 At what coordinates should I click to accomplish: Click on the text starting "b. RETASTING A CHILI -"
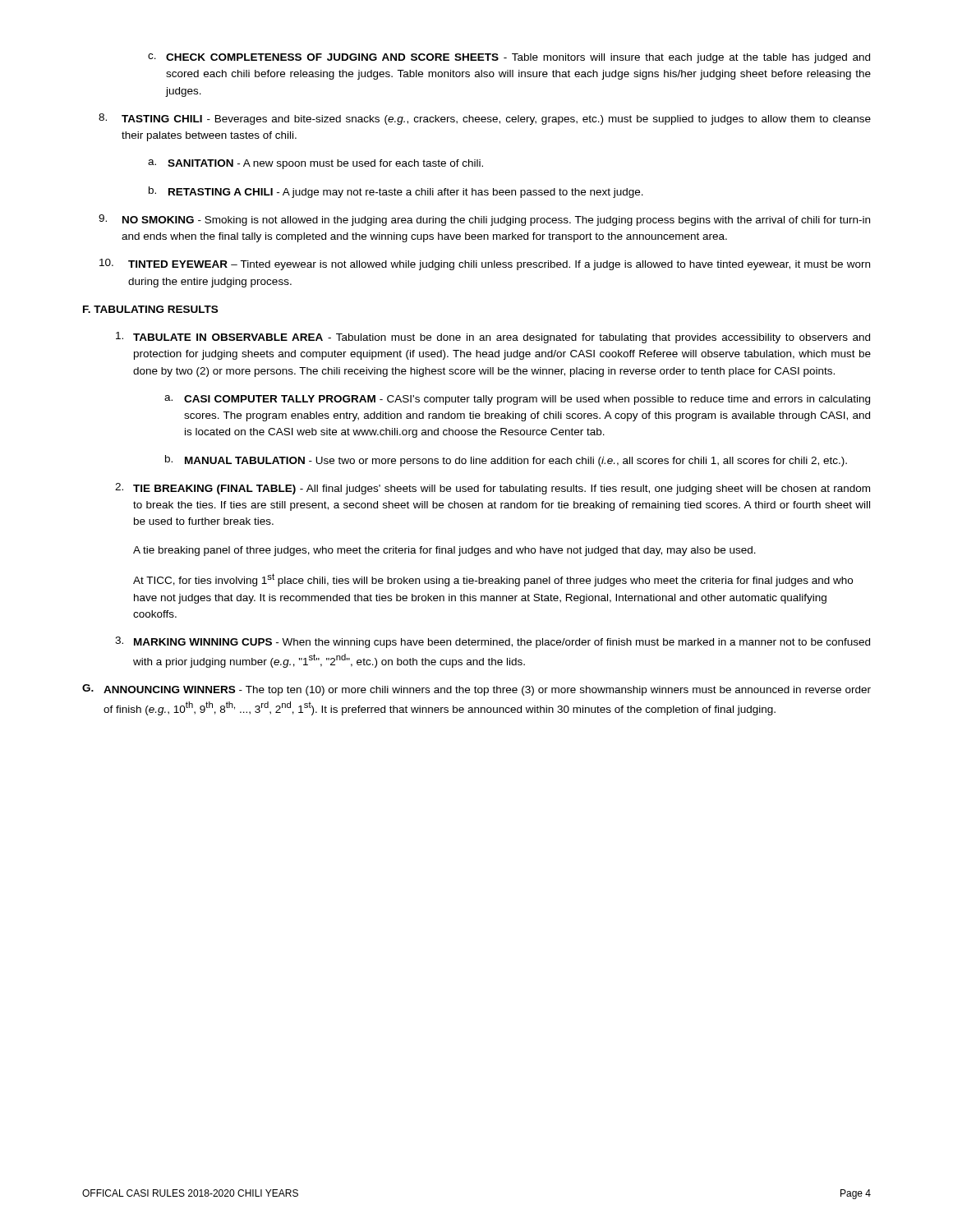pyautogui.click(x=396, y=192)
